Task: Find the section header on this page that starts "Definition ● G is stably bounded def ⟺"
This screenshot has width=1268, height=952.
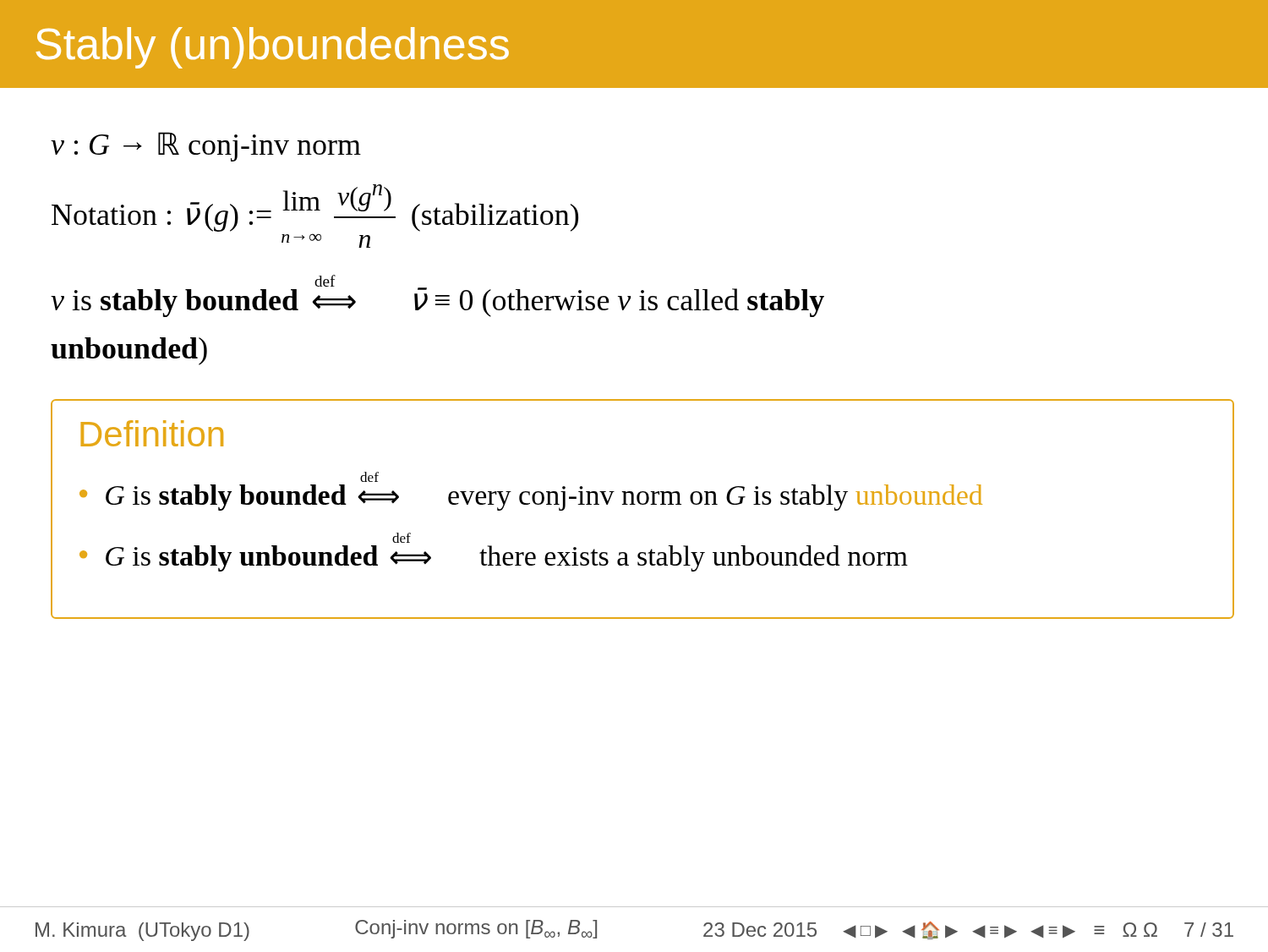Action: click(642, 509)
